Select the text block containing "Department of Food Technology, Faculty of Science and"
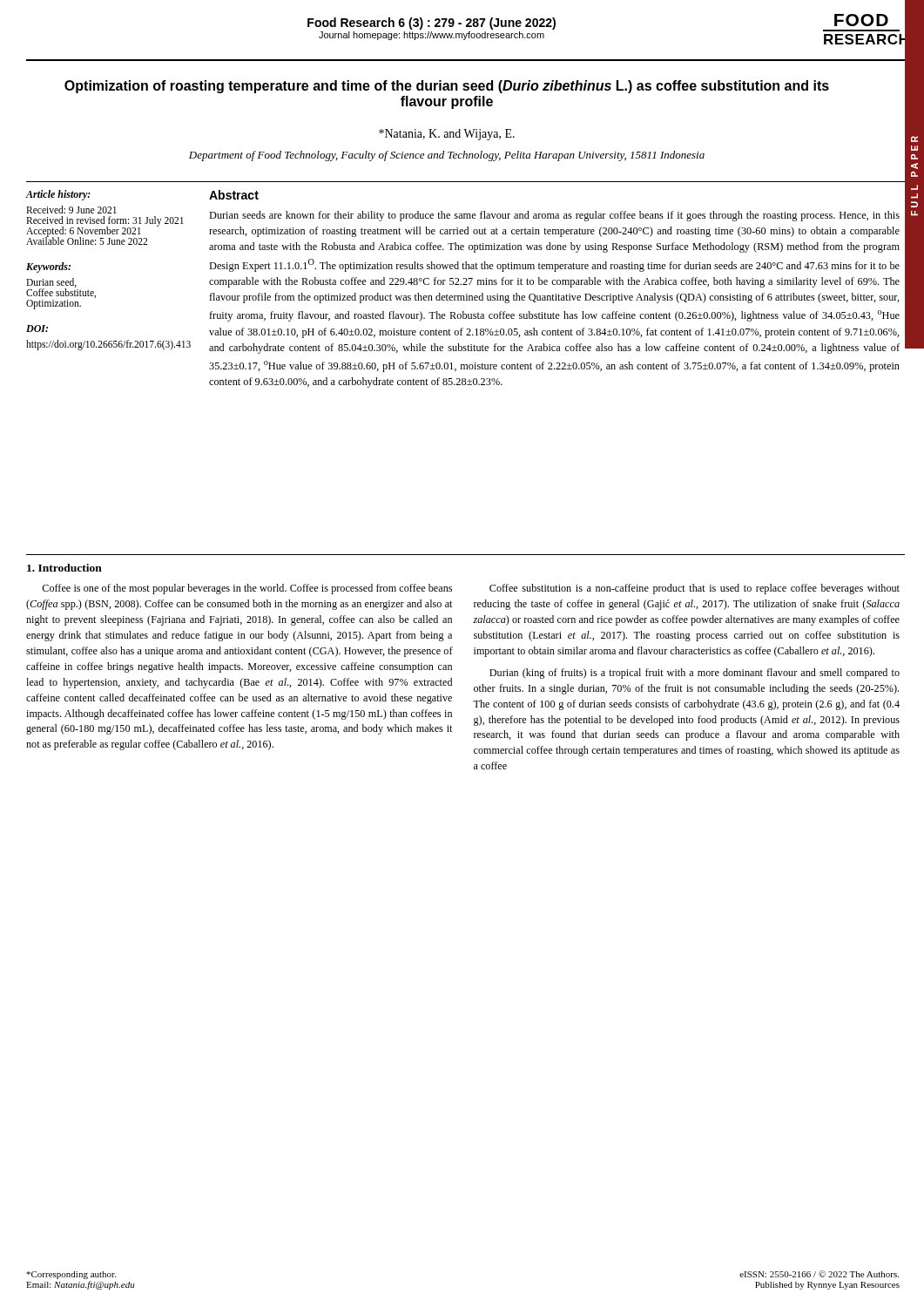This screenshot has height=1307, width=924. coord(447,155)
